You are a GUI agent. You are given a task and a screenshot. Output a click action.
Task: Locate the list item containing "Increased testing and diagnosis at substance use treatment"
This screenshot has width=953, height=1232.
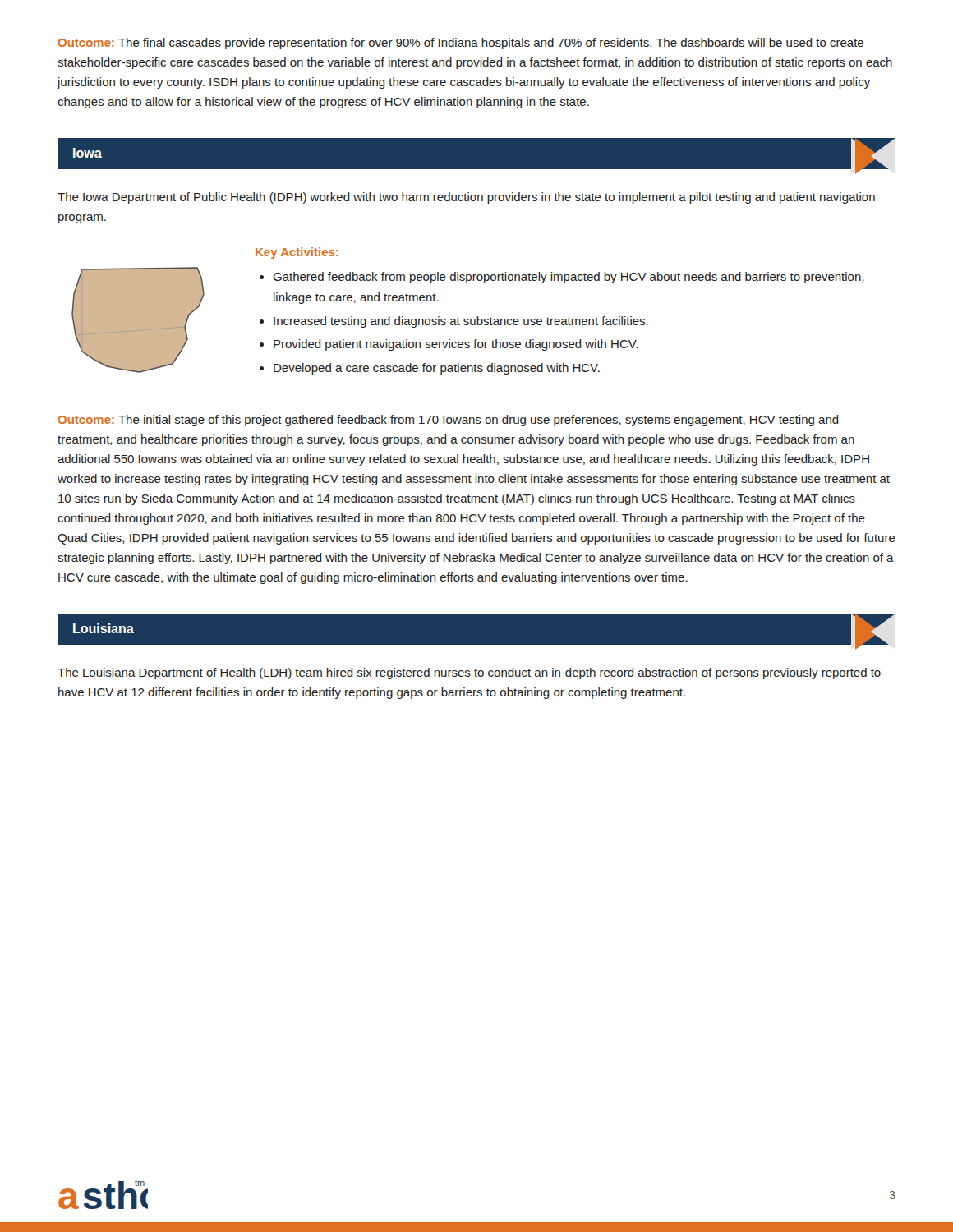[x=461, y=320]
